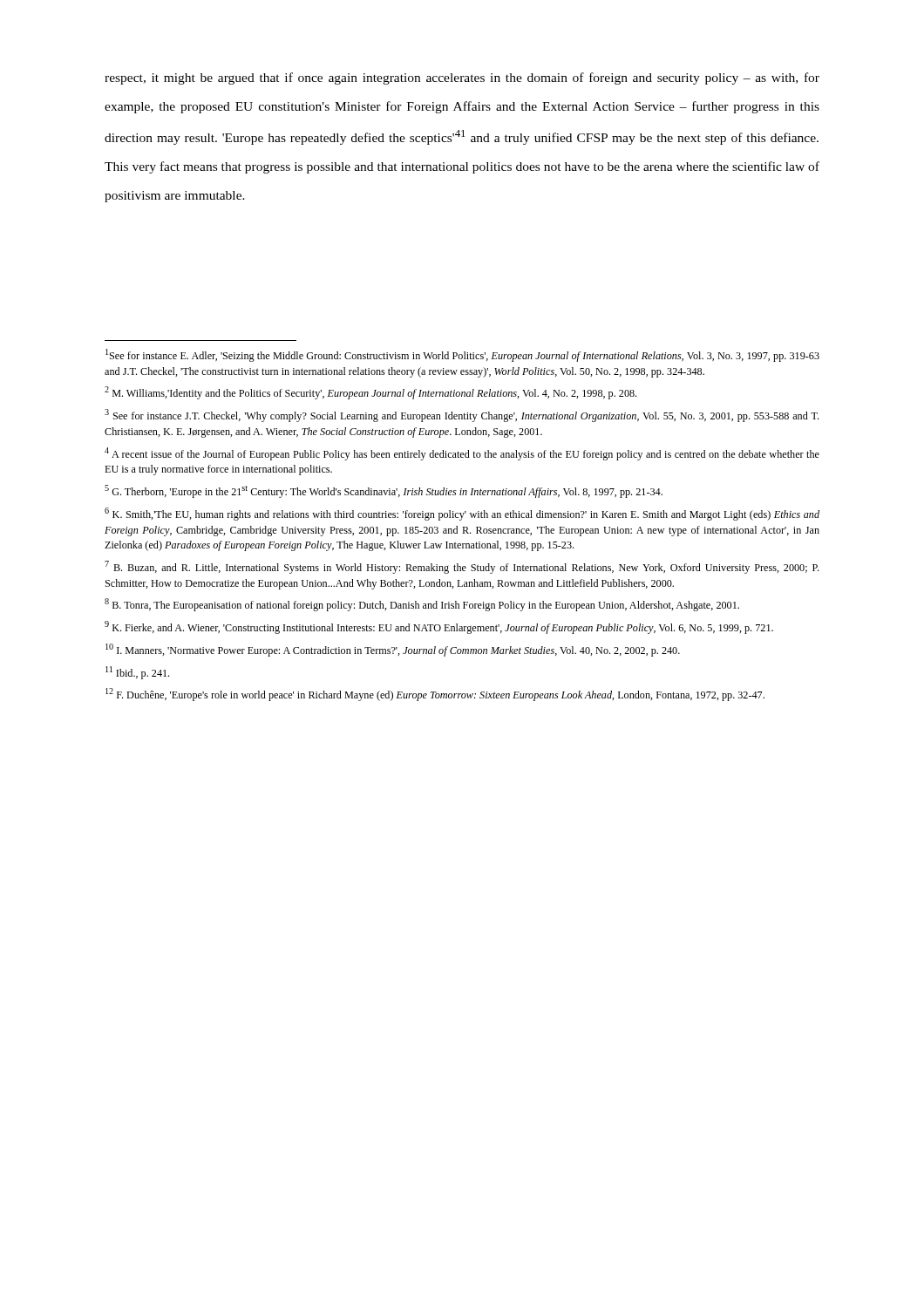Screen dimensions: 1308x924
Task: Select the text starting "respect, it might be argued that"
Action: point(462,136)
